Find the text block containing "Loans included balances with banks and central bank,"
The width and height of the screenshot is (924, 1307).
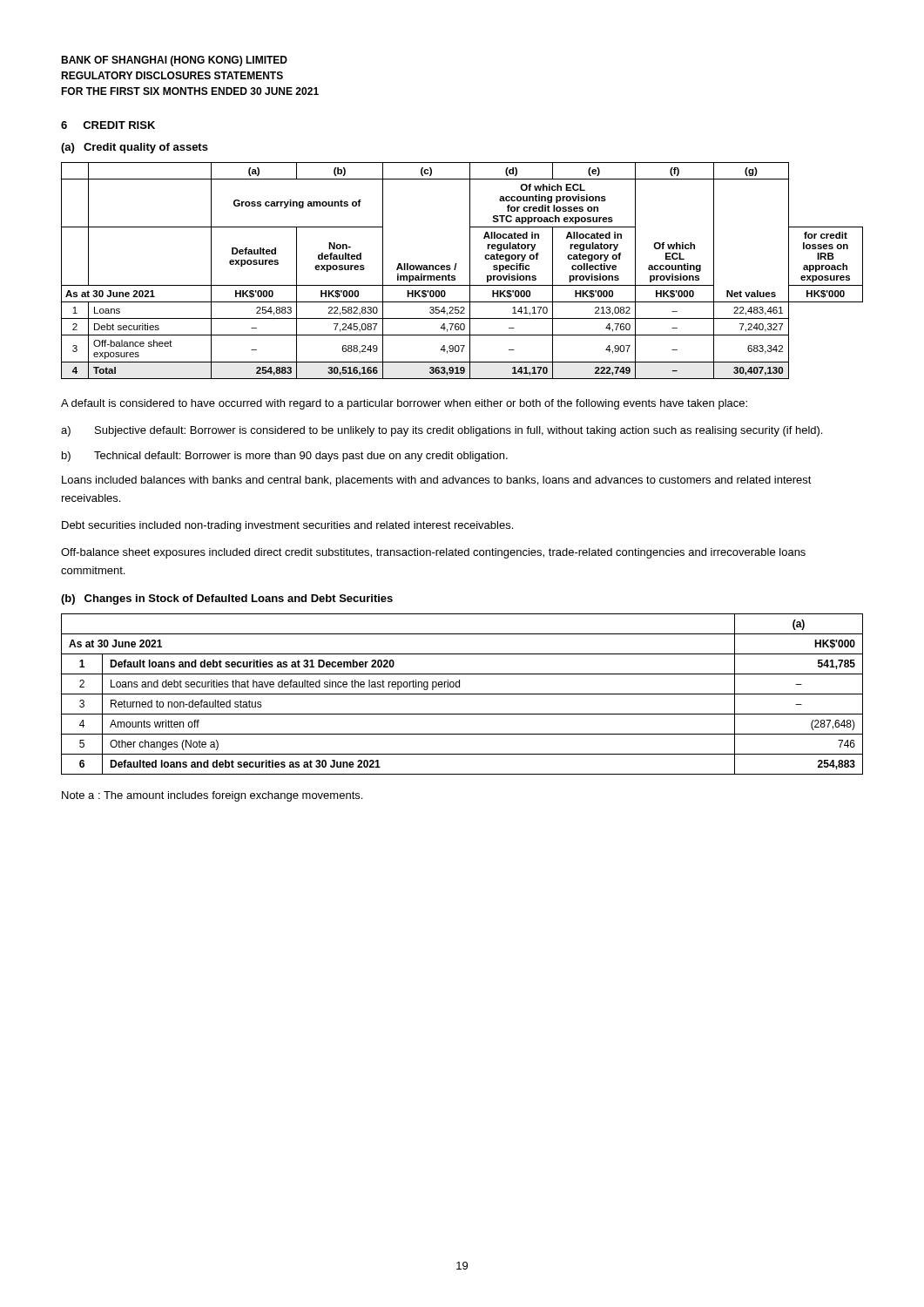pyautogui.click(x=436, y=489)
